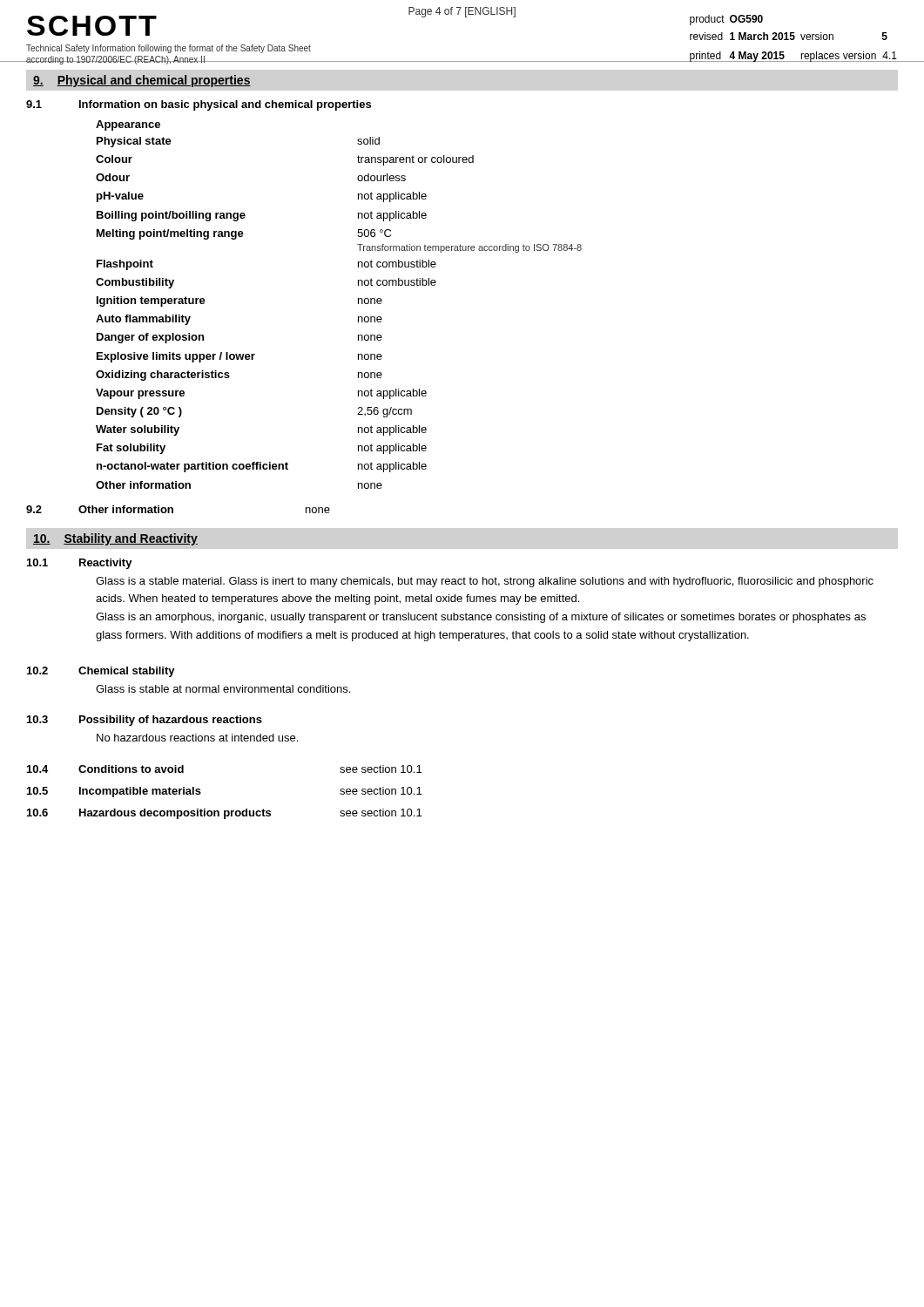This screenshot has width=924, height=1307.
Task: Point to the text block starting "Transformation temperature according to"
Action: [469, 247]
